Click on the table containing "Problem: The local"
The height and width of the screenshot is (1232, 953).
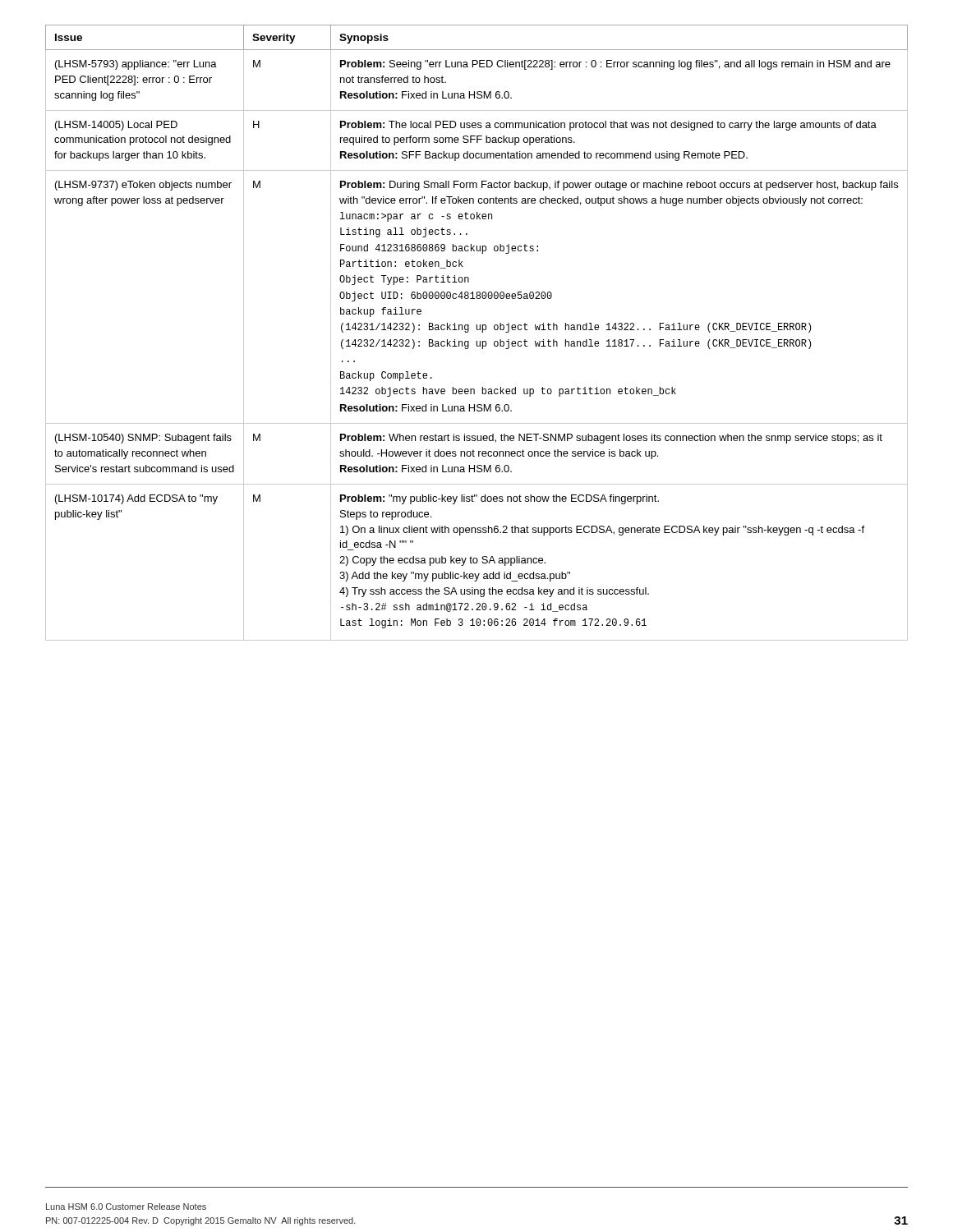click(476, 332)
